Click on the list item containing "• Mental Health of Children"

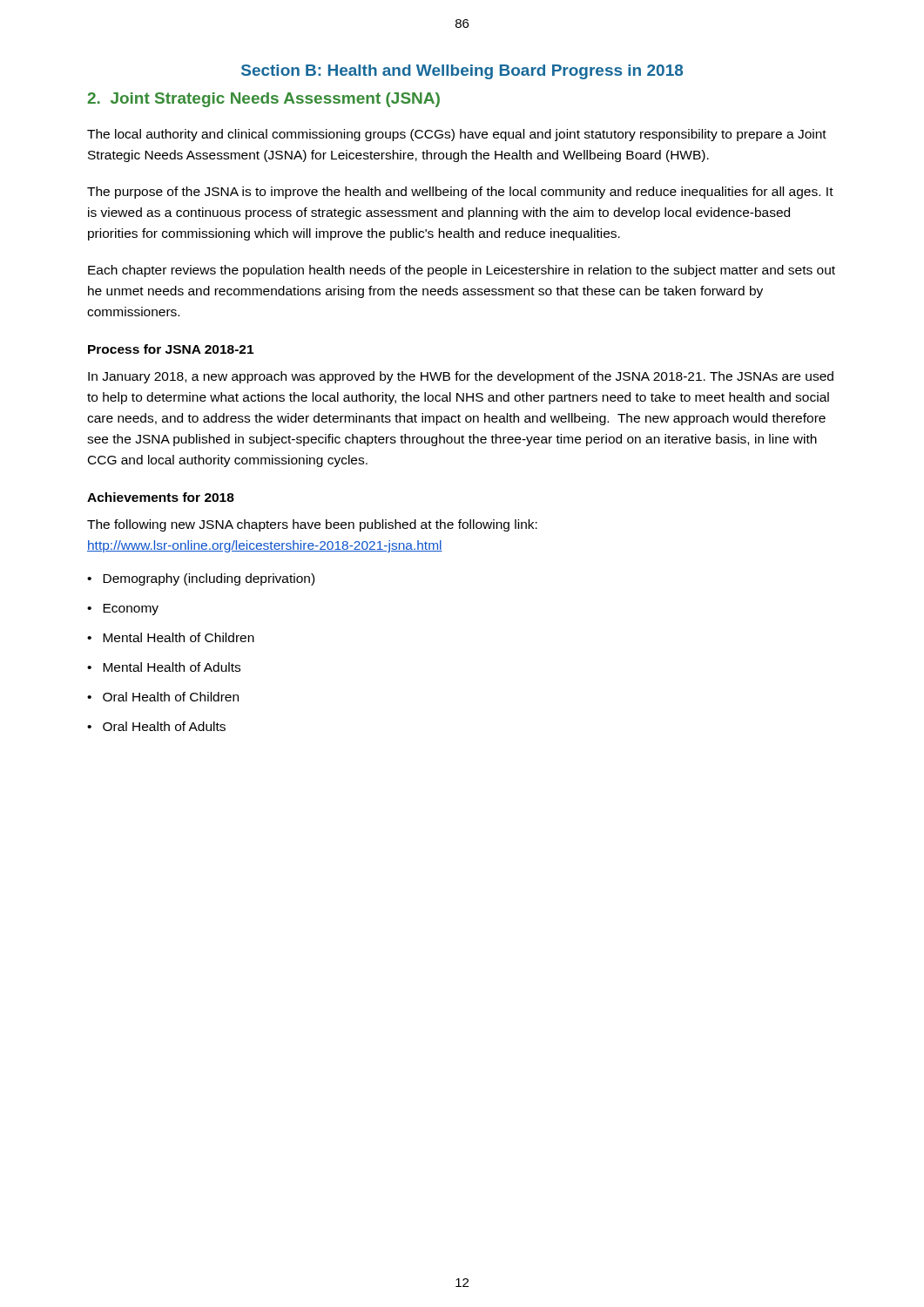[171, 638]
